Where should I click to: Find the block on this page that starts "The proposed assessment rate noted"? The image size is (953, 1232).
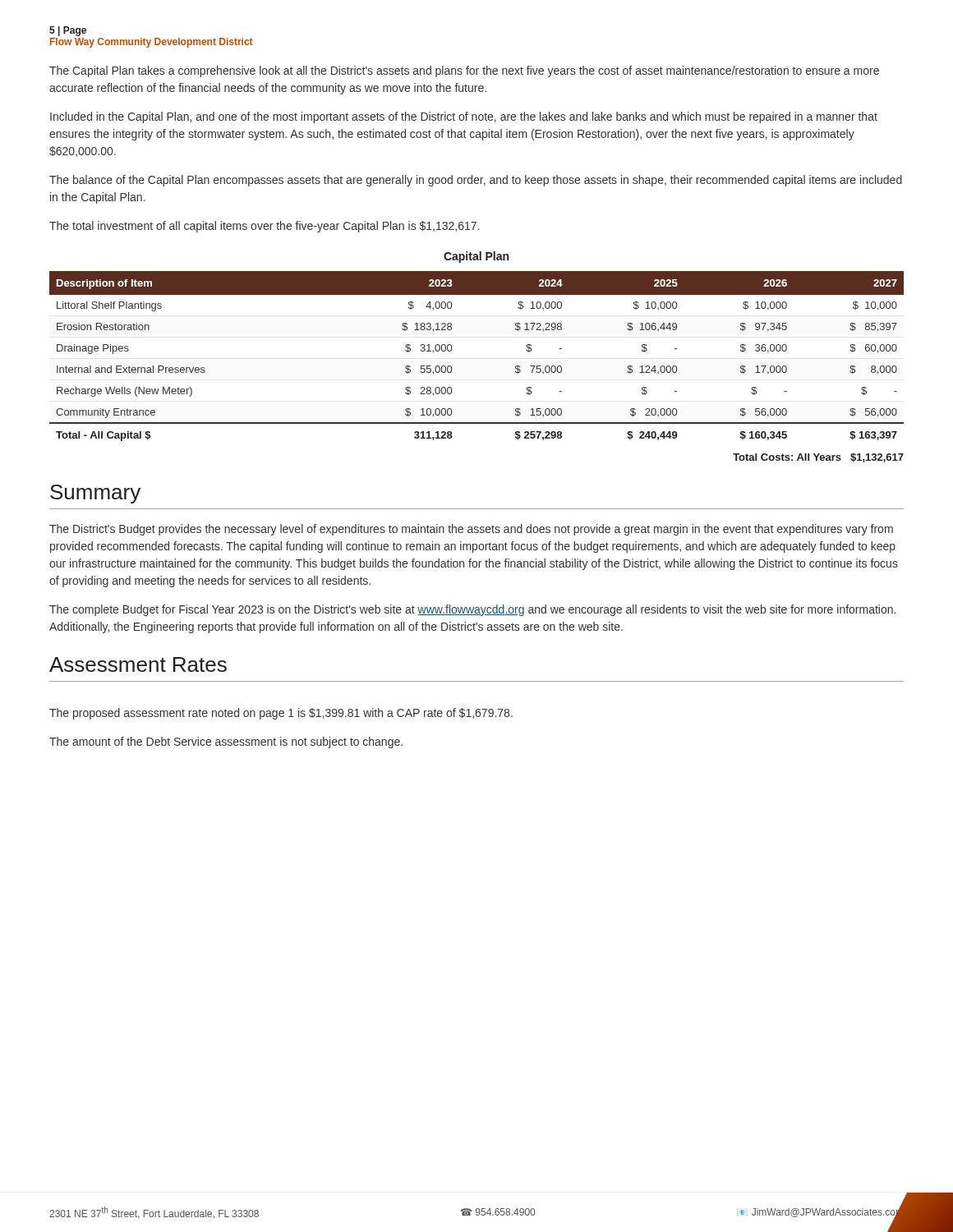(476, 713)
